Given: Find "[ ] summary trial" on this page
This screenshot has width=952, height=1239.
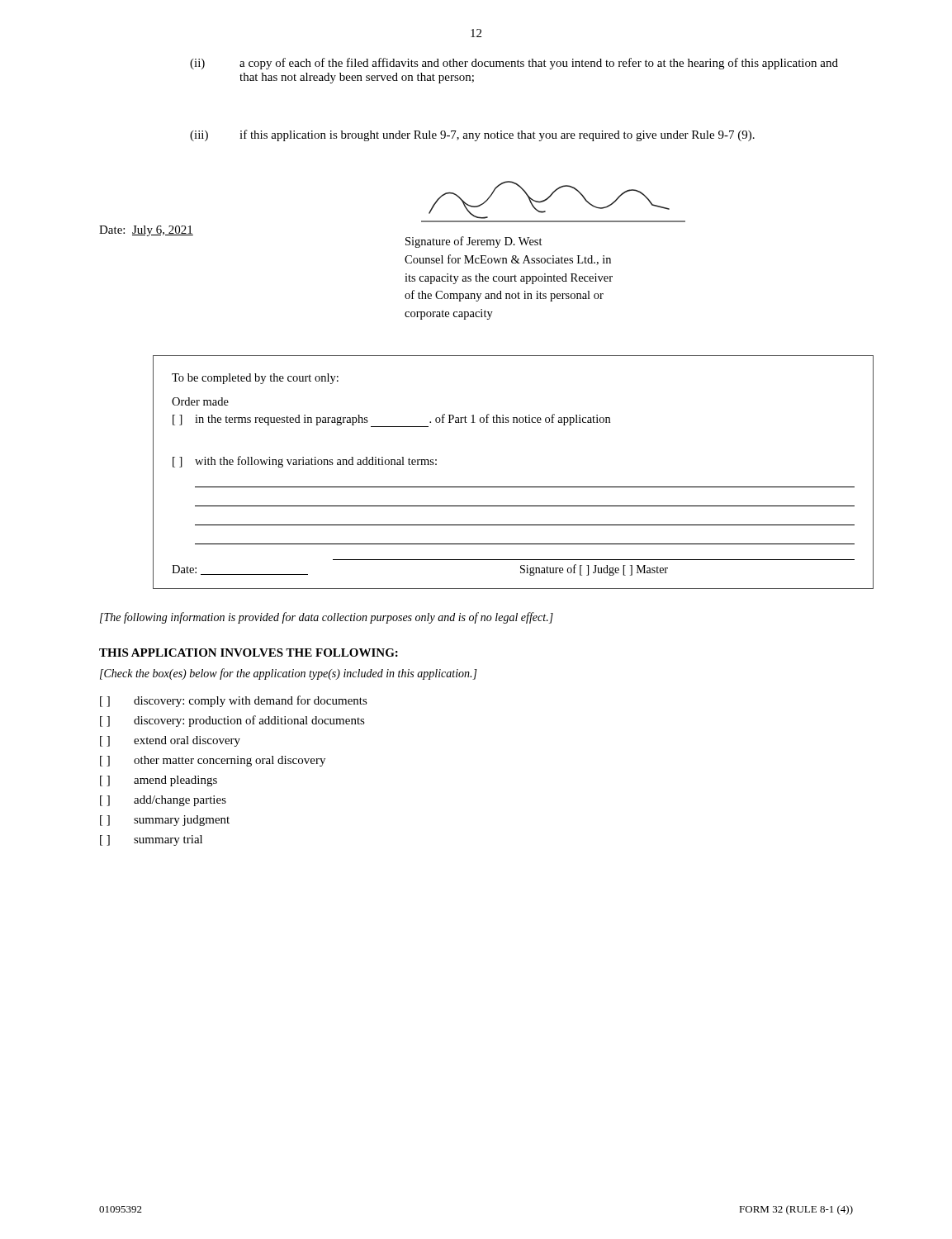Looking at the screenshot, I should pyautogui.click(x=151, y=840).
